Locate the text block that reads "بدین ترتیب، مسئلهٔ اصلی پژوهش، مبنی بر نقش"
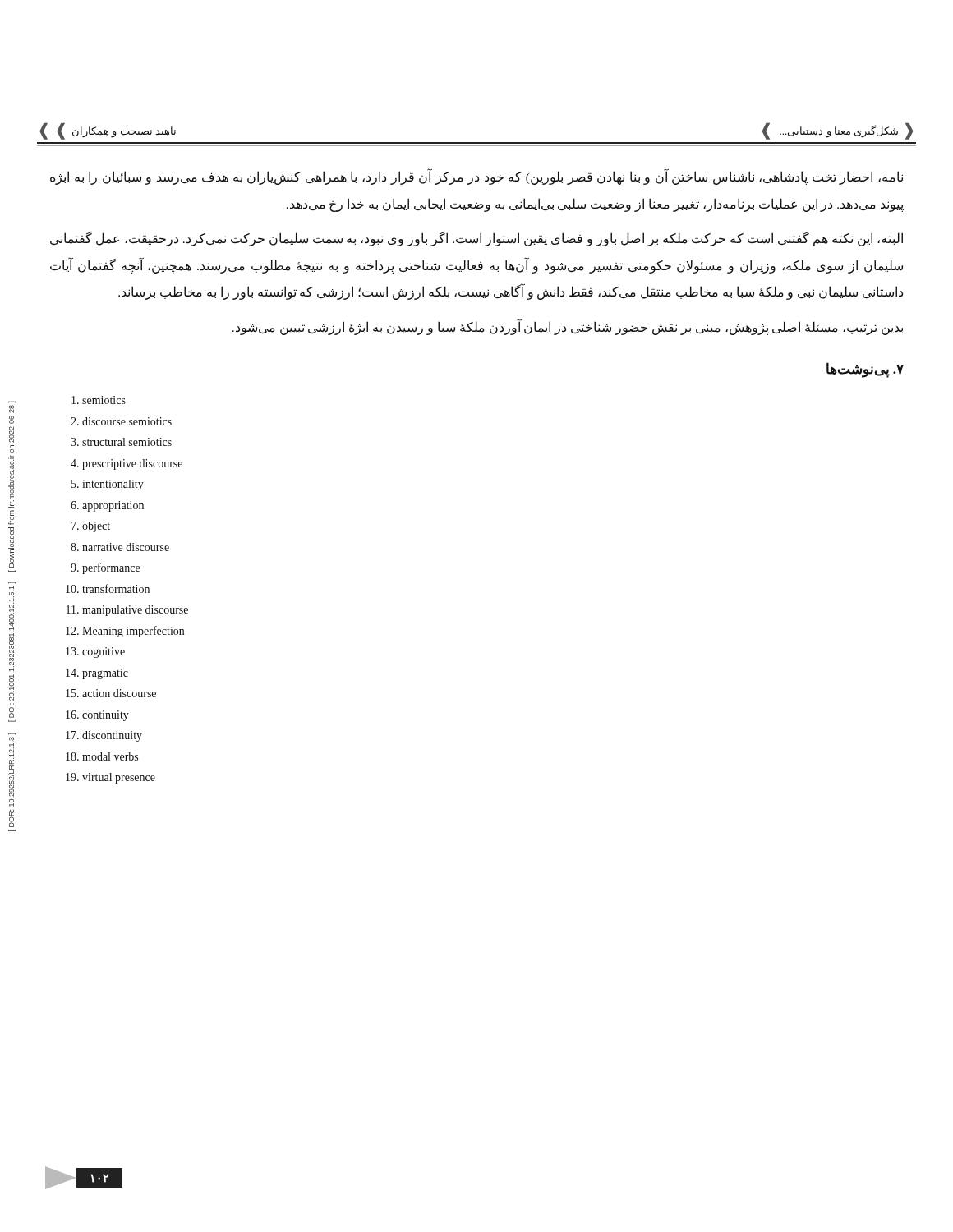 [568, 327]
